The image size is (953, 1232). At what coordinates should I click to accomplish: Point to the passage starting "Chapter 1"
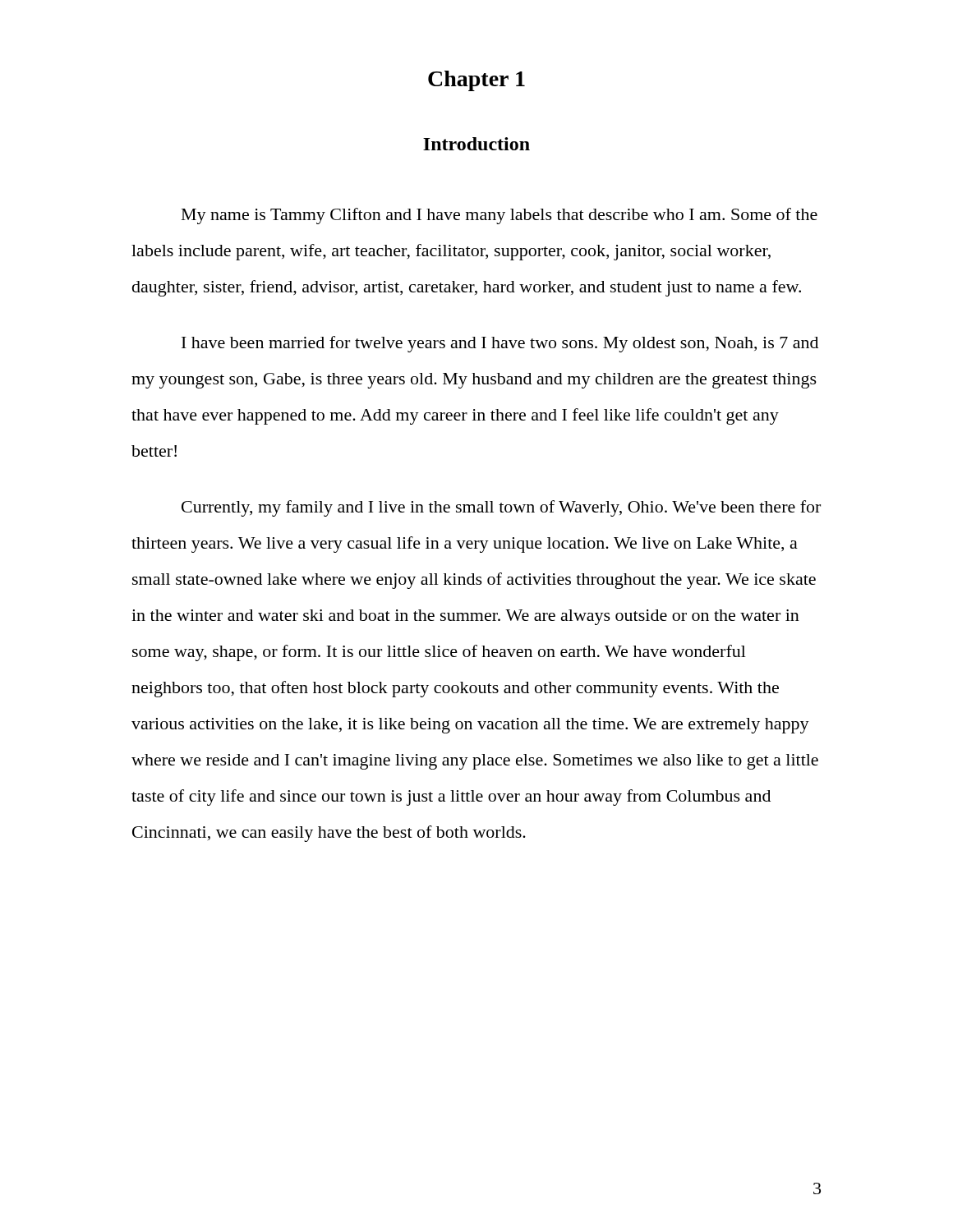click(476, 78)
